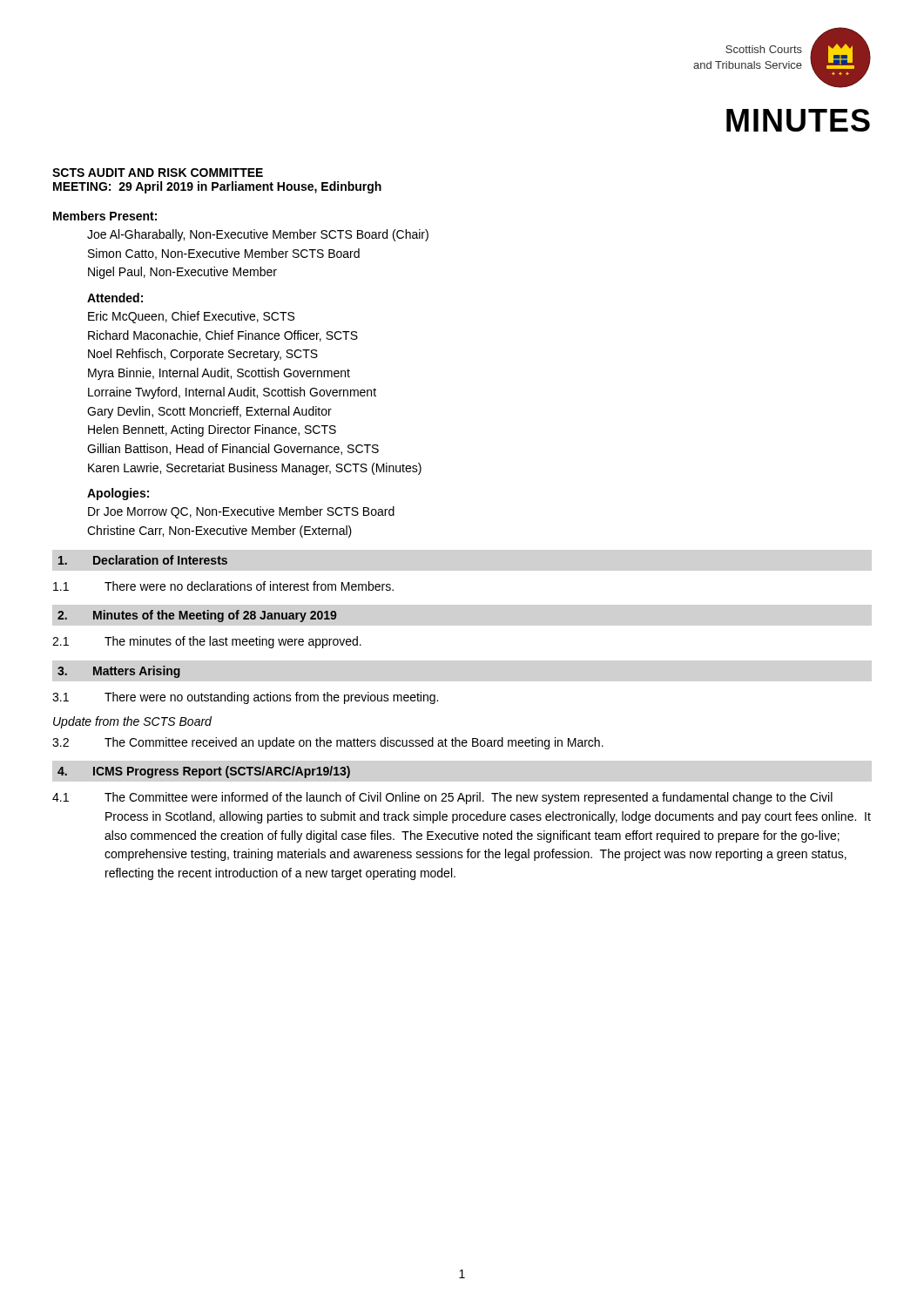924x1307 pixels.
Task: Click on the element starting "Update from the SCTS"
Action: click(x=132, y=721)
